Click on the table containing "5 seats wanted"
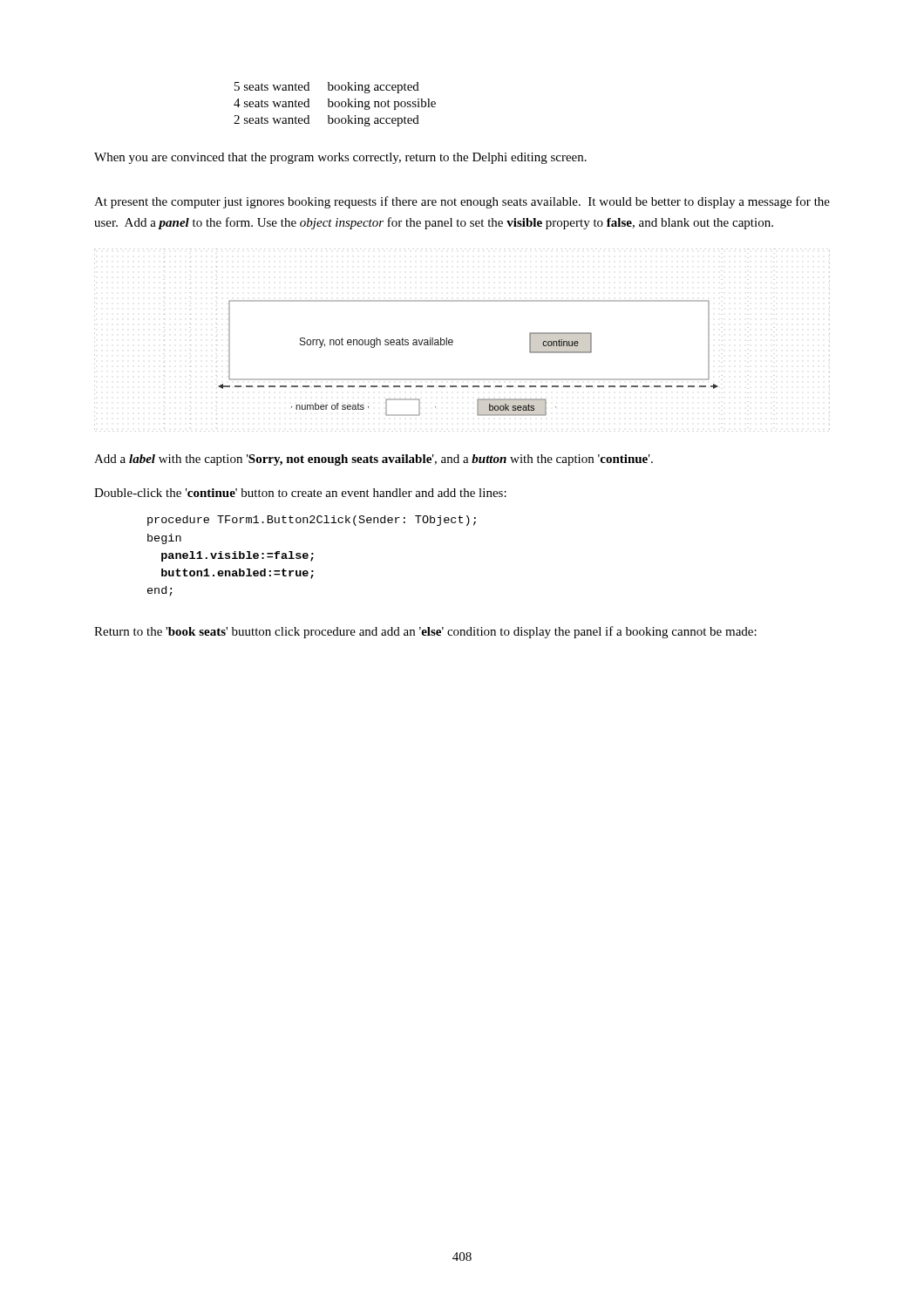 (x=462, y=103)
